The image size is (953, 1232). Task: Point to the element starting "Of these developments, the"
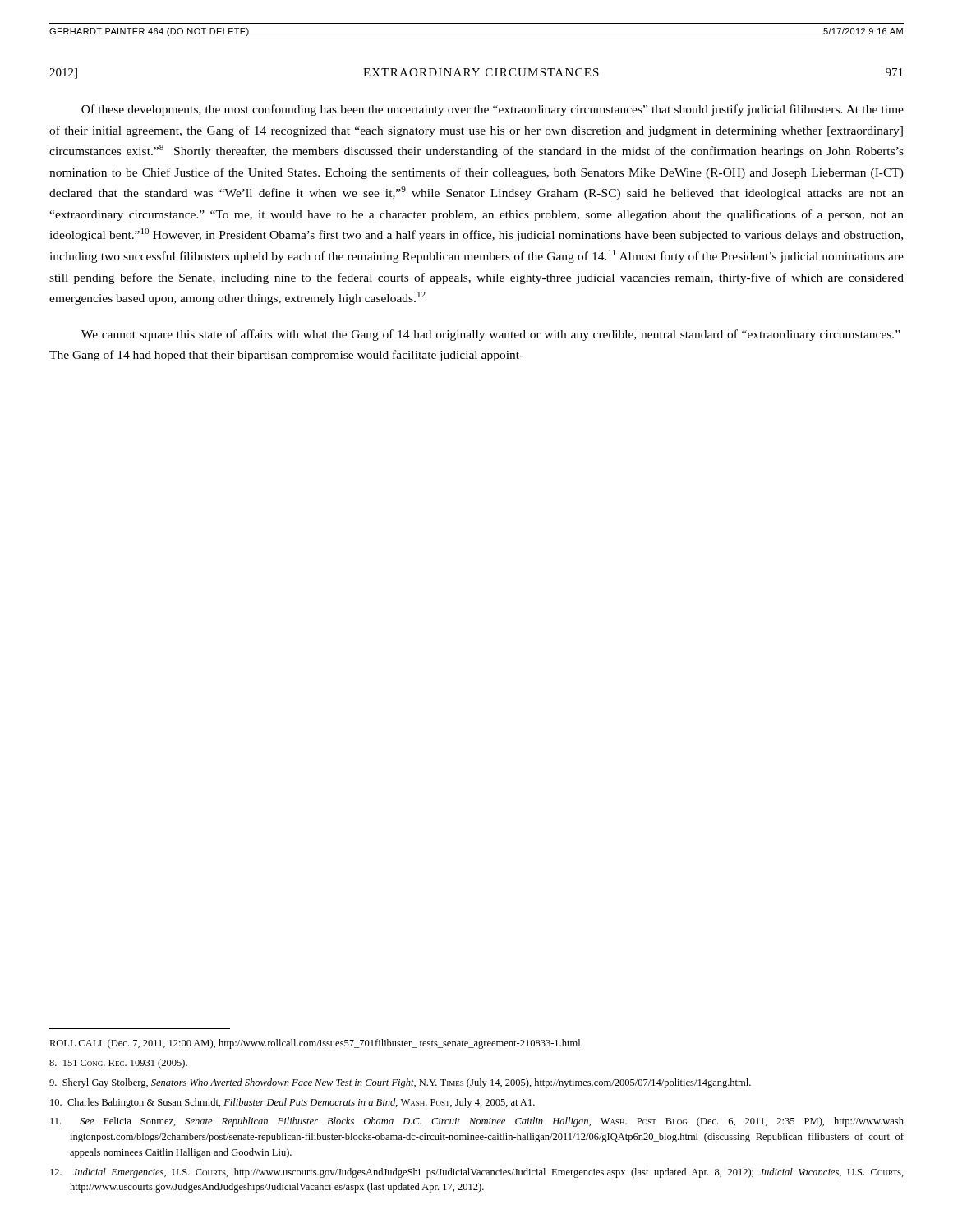476,204
